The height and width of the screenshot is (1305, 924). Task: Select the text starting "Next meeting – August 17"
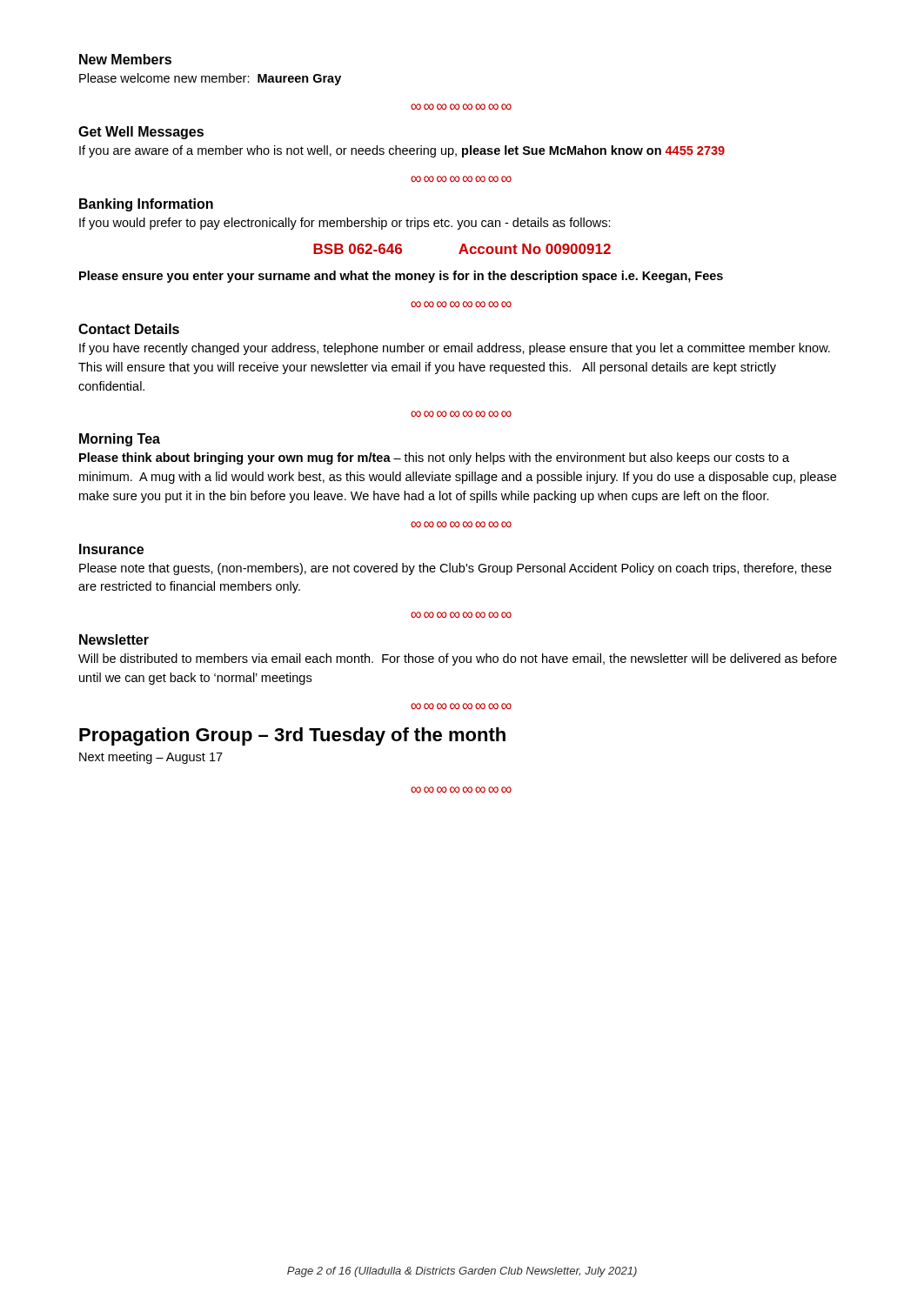click(151, 756)
